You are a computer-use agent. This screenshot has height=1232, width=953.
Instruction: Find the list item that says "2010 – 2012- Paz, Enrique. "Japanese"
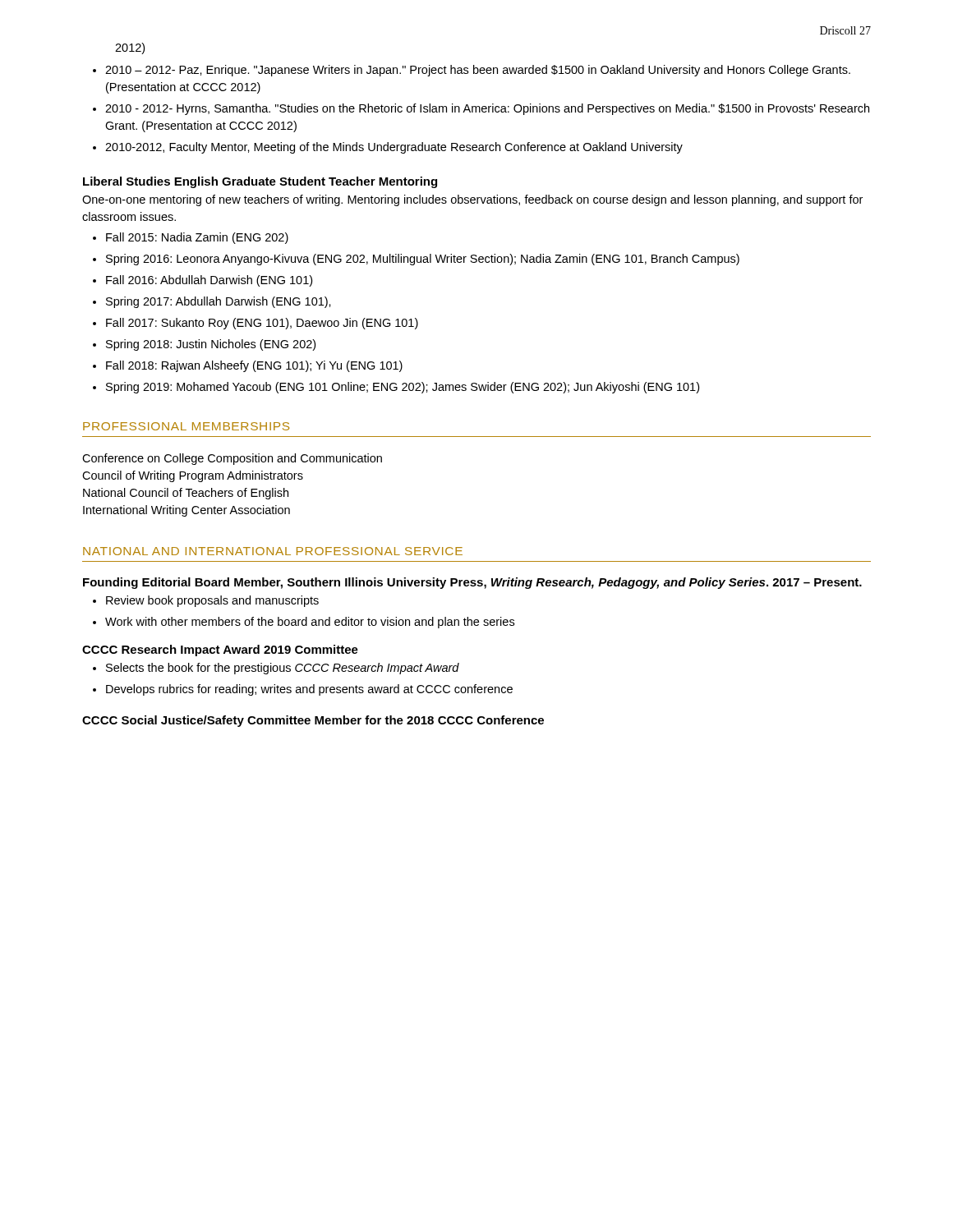(x=476, y=79)
